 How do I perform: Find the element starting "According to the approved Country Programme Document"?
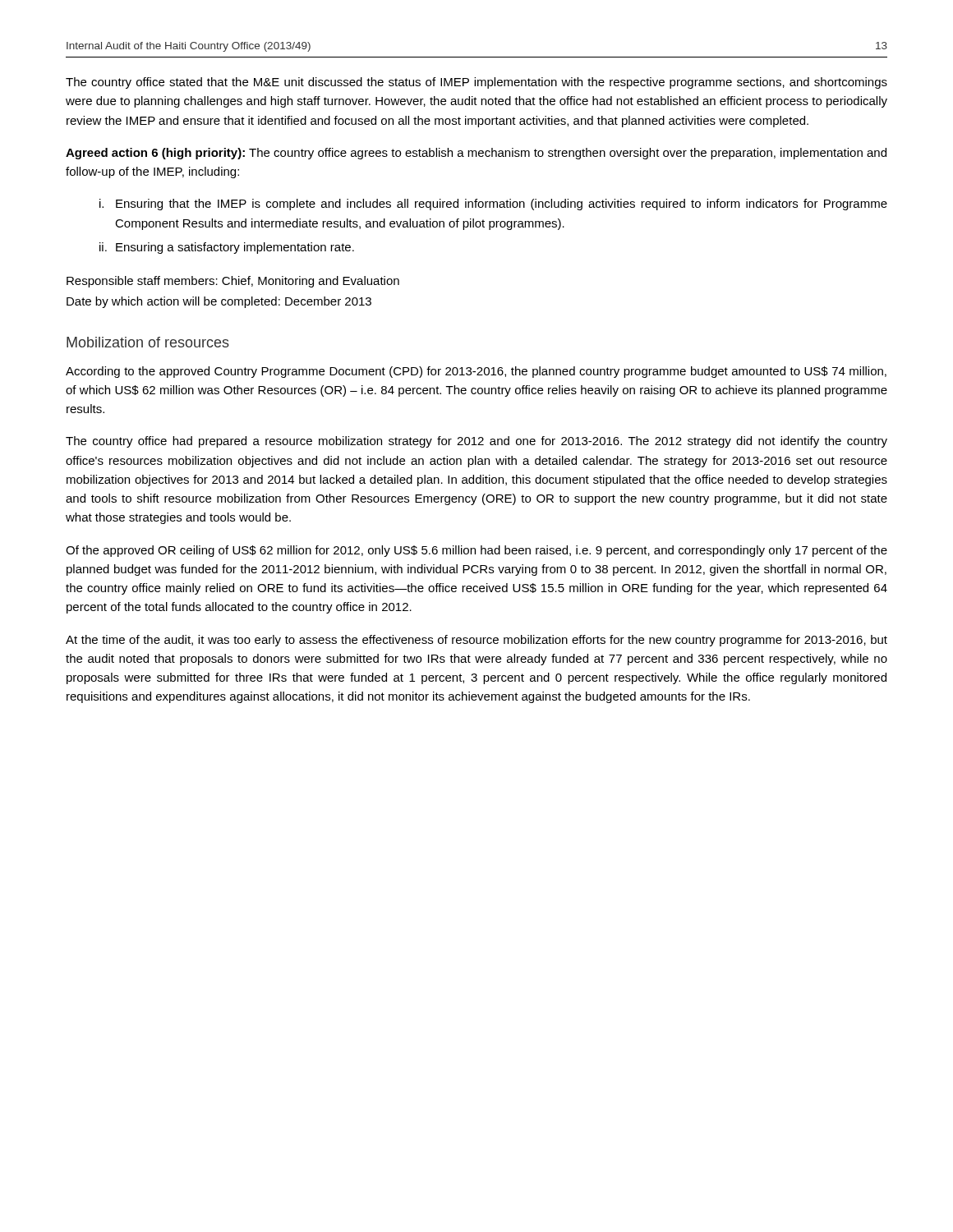click(x=476, y=389)
